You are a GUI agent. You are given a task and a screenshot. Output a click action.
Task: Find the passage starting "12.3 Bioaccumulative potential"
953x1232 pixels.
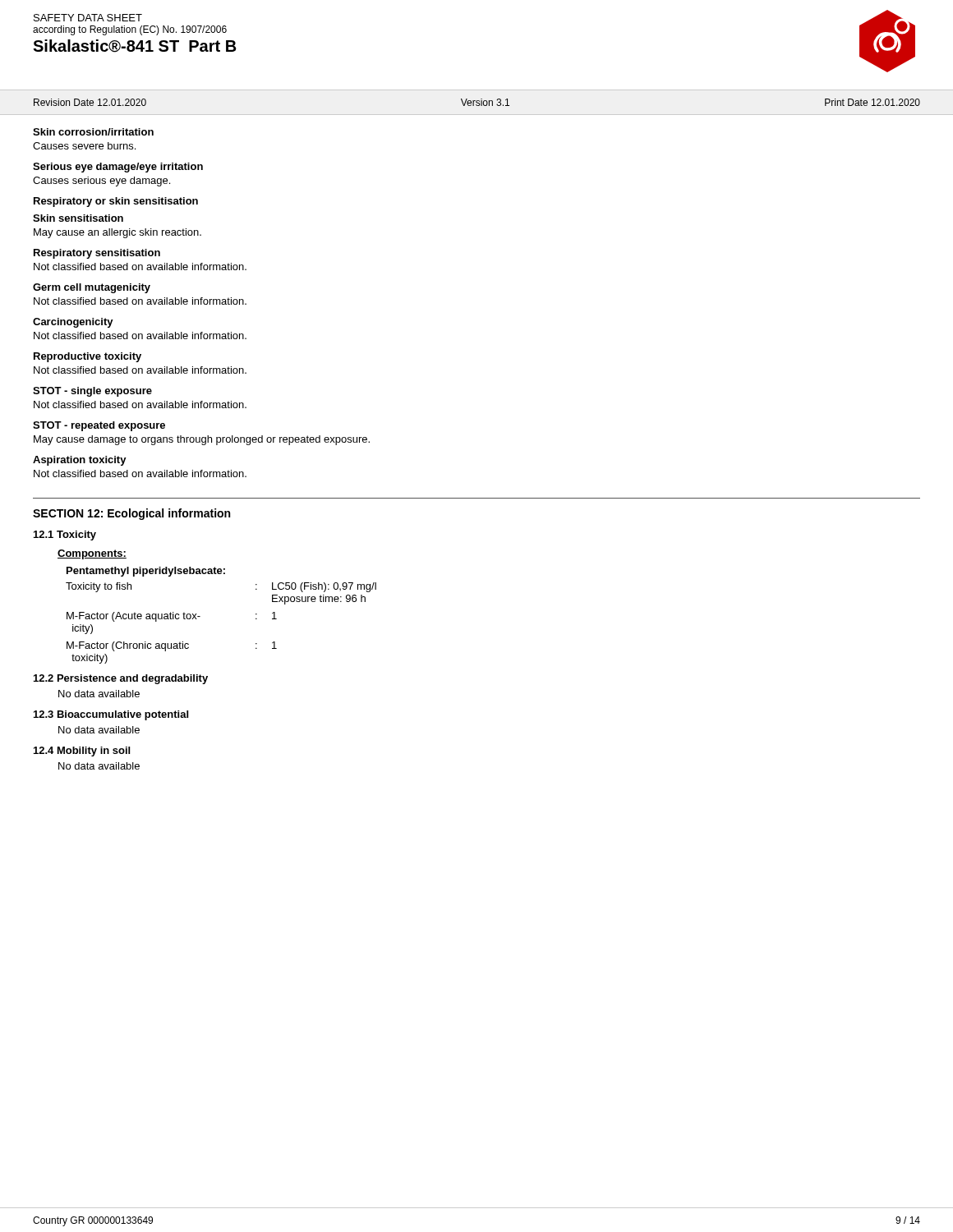[111, 714]
